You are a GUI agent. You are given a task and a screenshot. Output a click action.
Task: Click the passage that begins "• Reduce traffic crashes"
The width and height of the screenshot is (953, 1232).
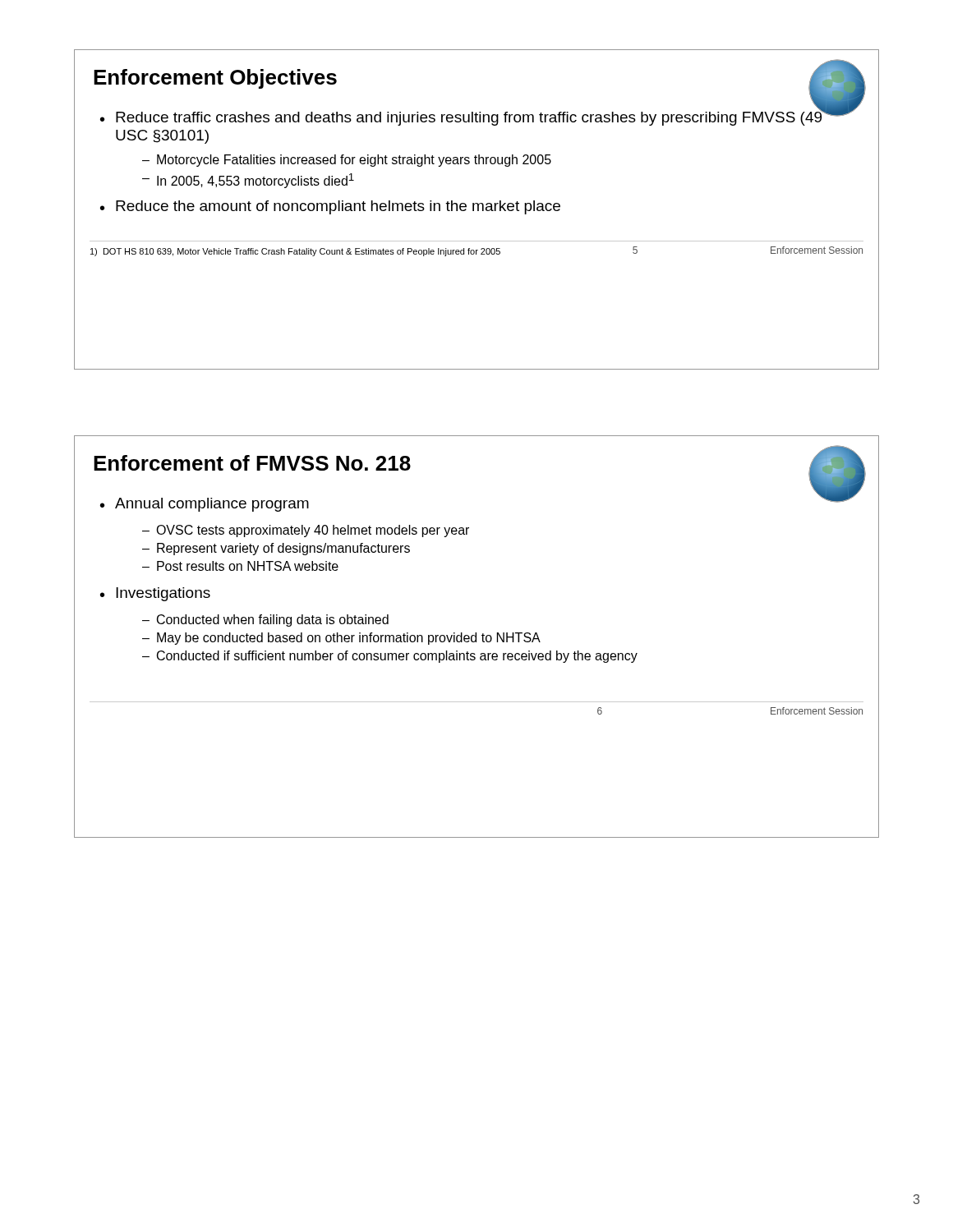[x=476, y=126]
